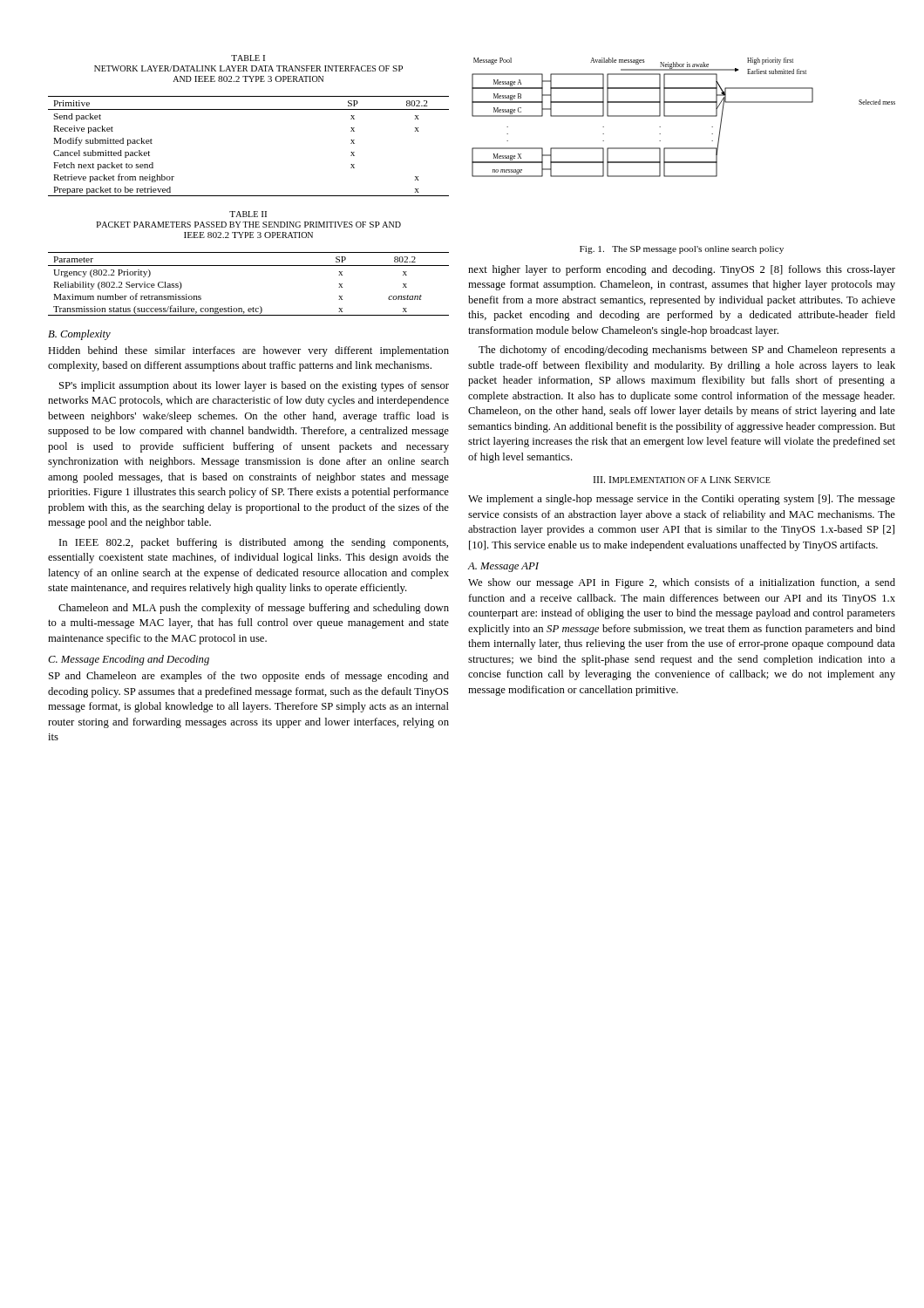
Task: Locate the block of text that opens with "SP and Chameleon are examples of the"
Action: click(x=248, y=707)
